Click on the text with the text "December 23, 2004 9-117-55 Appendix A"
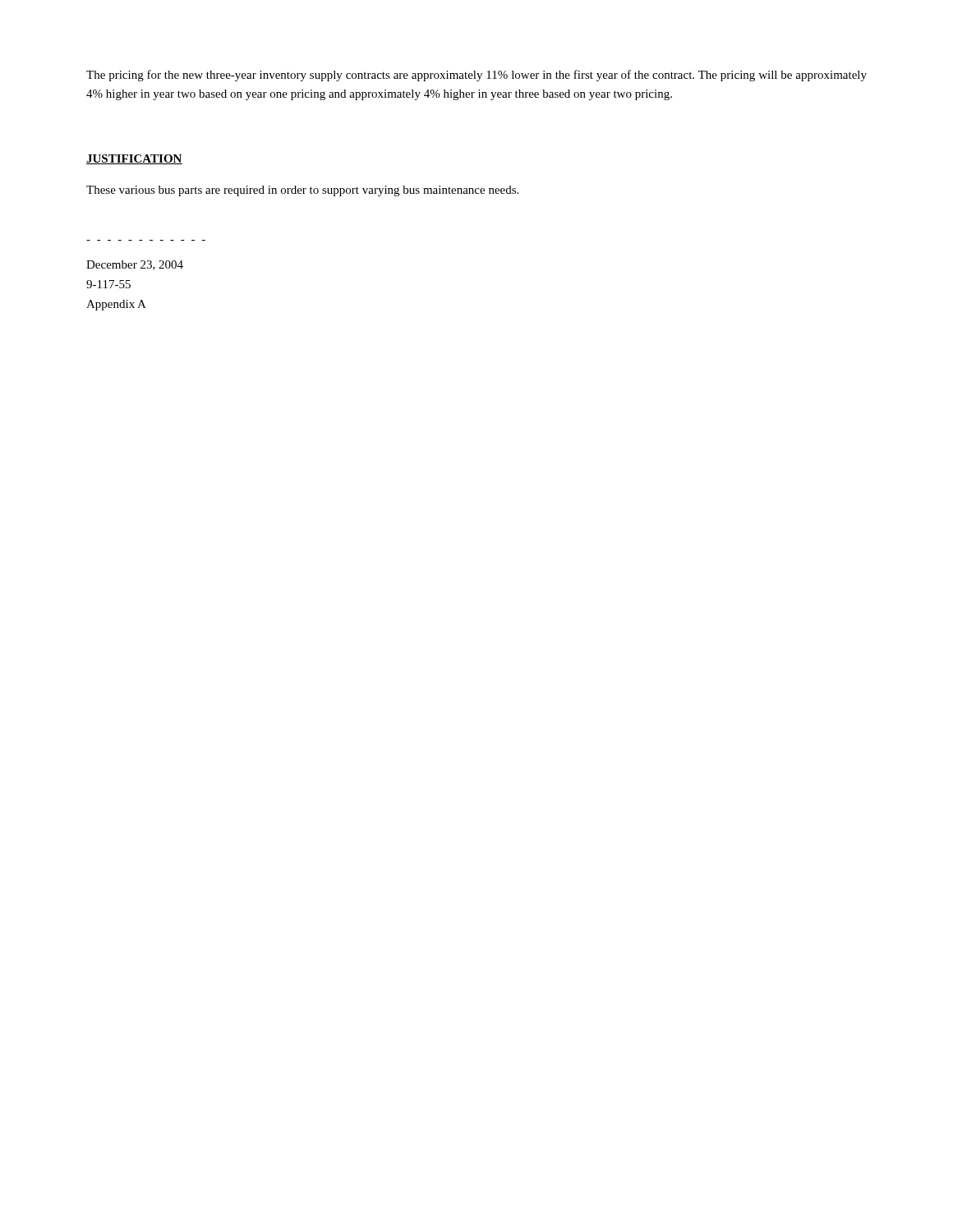The image size is (953, 1232). click(135, 284)
